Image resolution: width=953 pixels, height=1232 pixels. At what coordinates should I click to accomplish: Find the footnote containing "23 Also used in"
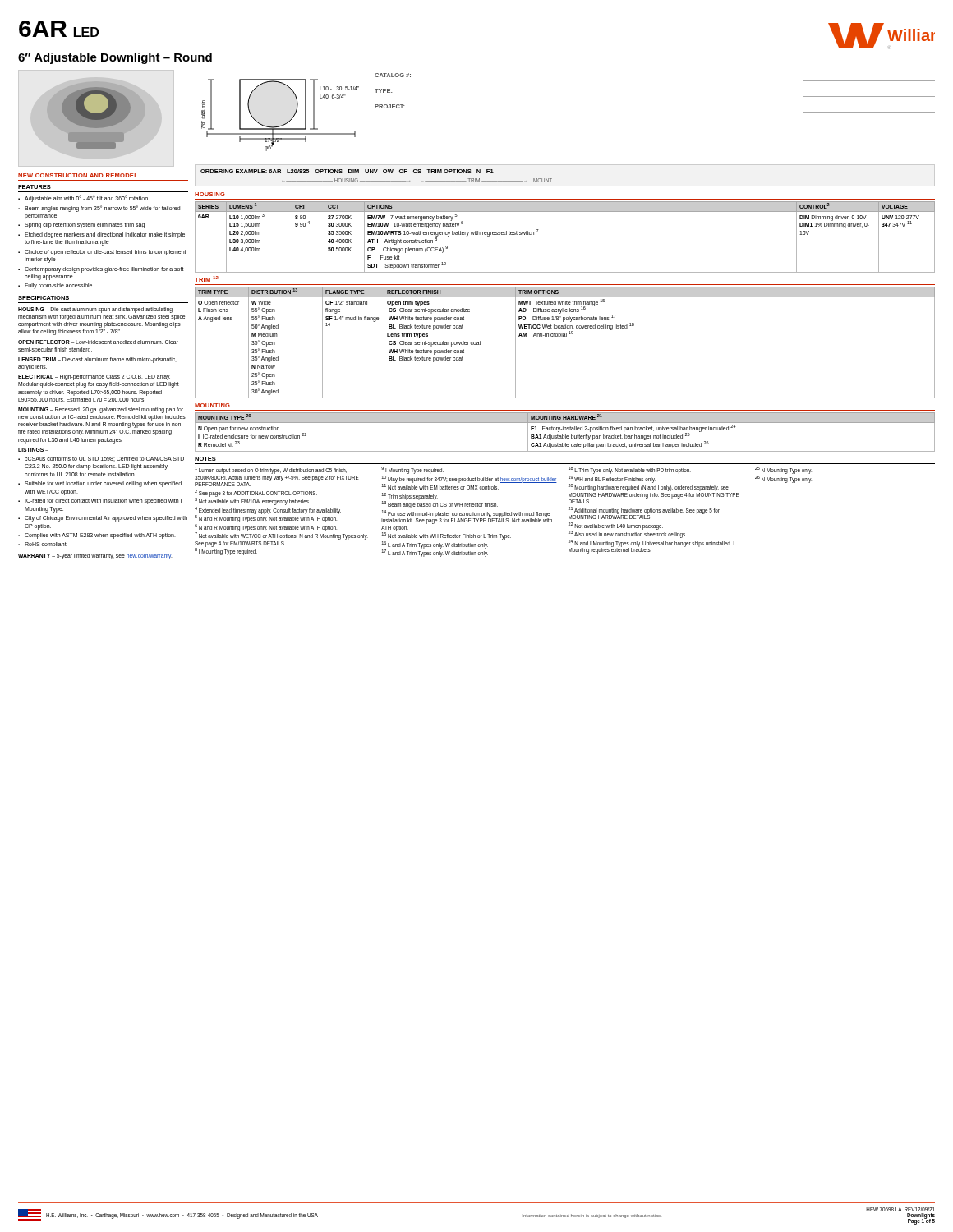pyautogui.click(x=627, y=534)
